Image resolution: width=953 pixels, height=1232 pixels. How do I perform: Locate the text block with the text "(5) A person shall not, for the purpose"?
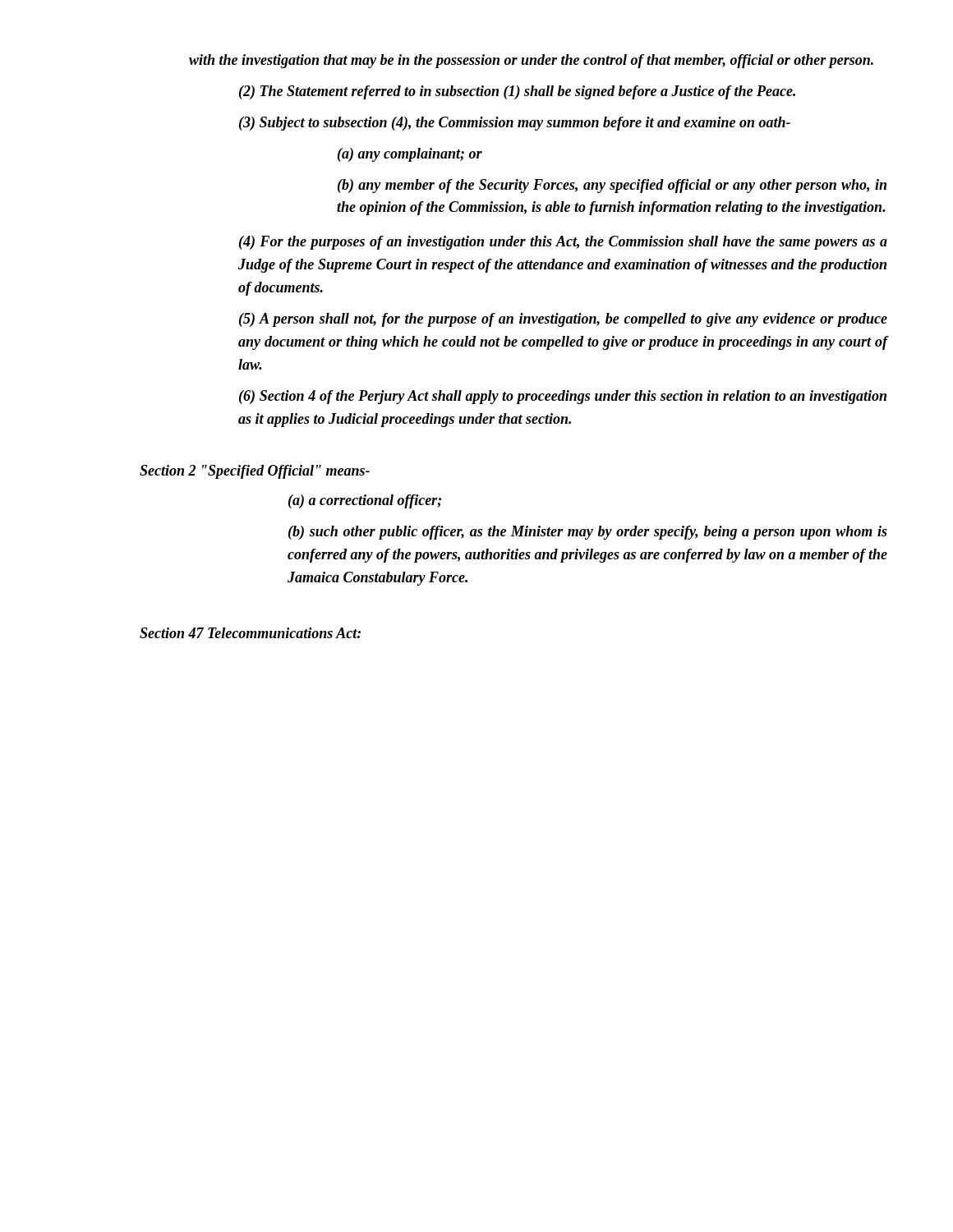[563, 342]
